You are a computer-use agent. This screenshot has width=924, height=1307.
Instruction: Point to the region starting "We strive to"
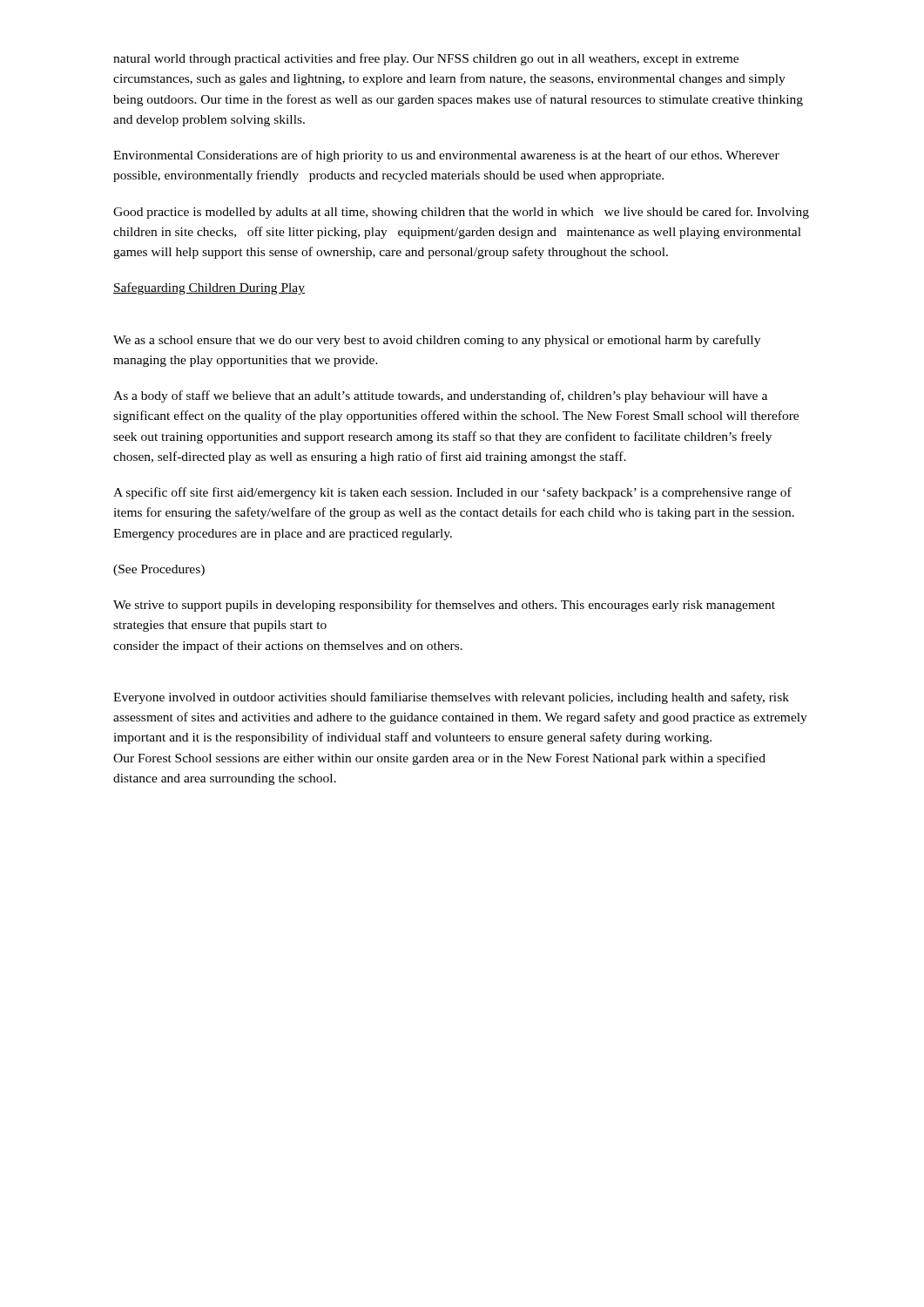[x=444, y=606]
